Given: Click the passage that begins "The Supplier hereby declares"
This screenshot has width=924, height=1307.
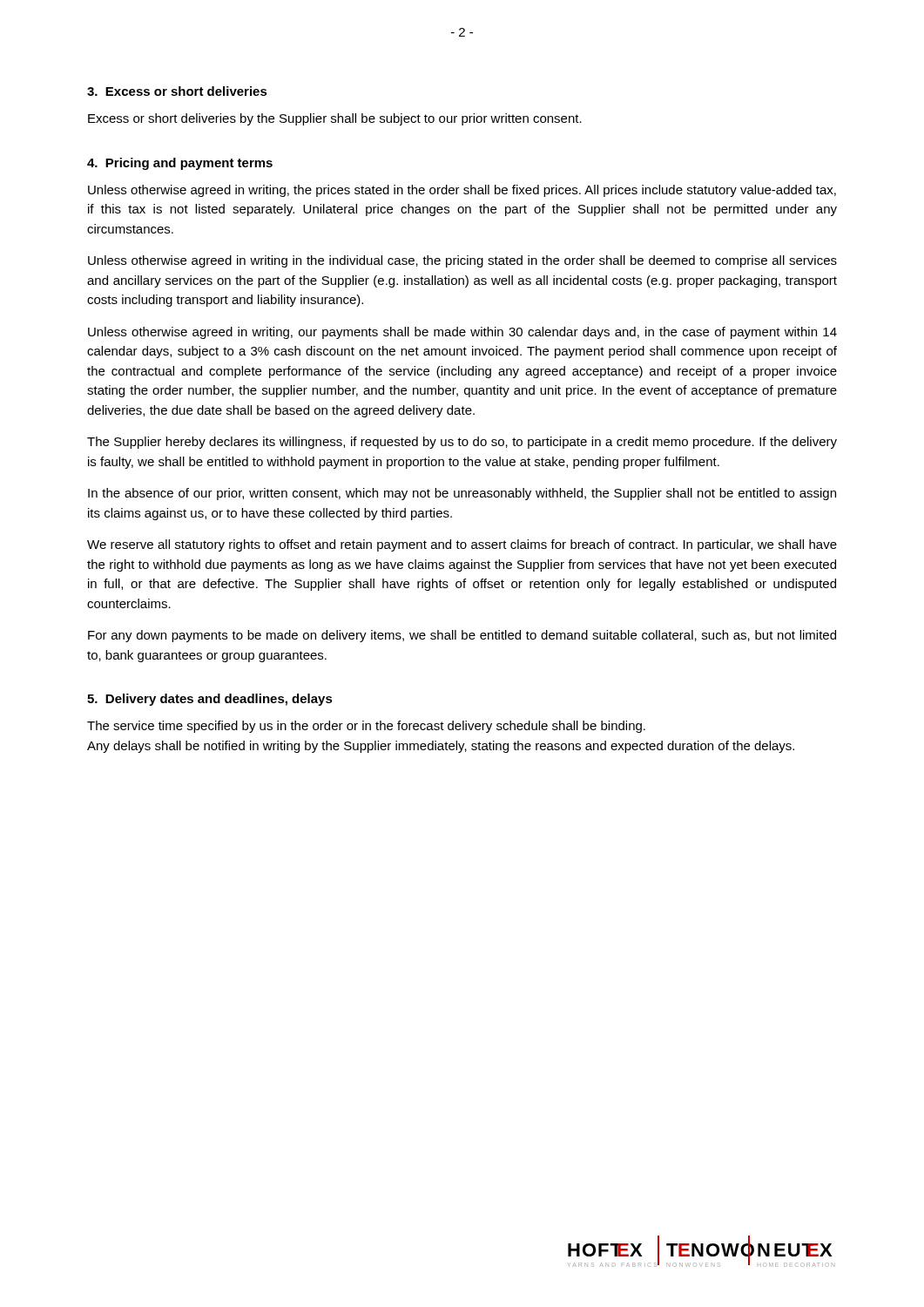Looking at the screenshot, I should [x=462, y=451].
